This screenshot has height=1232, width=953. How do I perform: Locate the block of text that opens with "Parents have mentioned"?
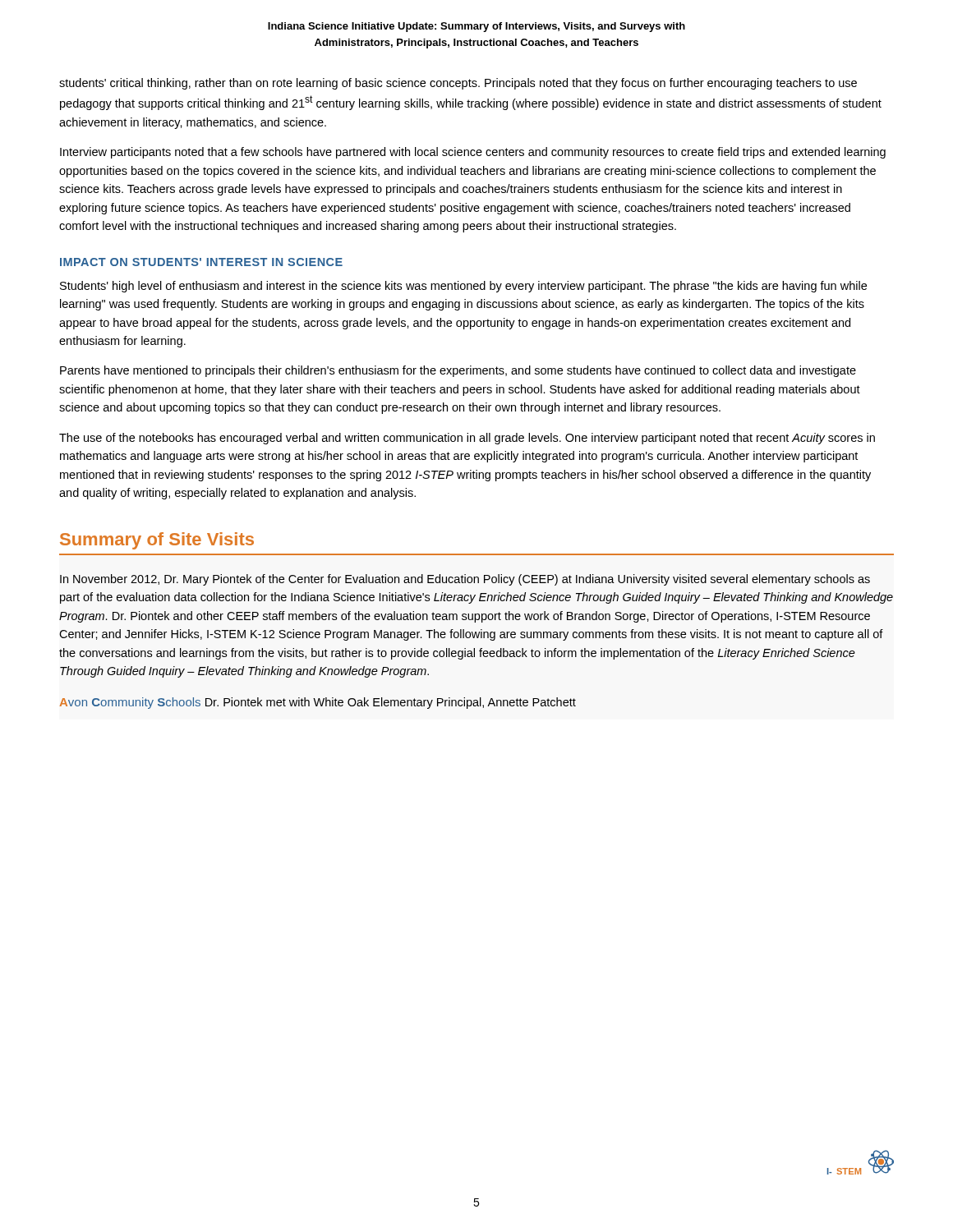pyautogui.click(x=459, y=389)
